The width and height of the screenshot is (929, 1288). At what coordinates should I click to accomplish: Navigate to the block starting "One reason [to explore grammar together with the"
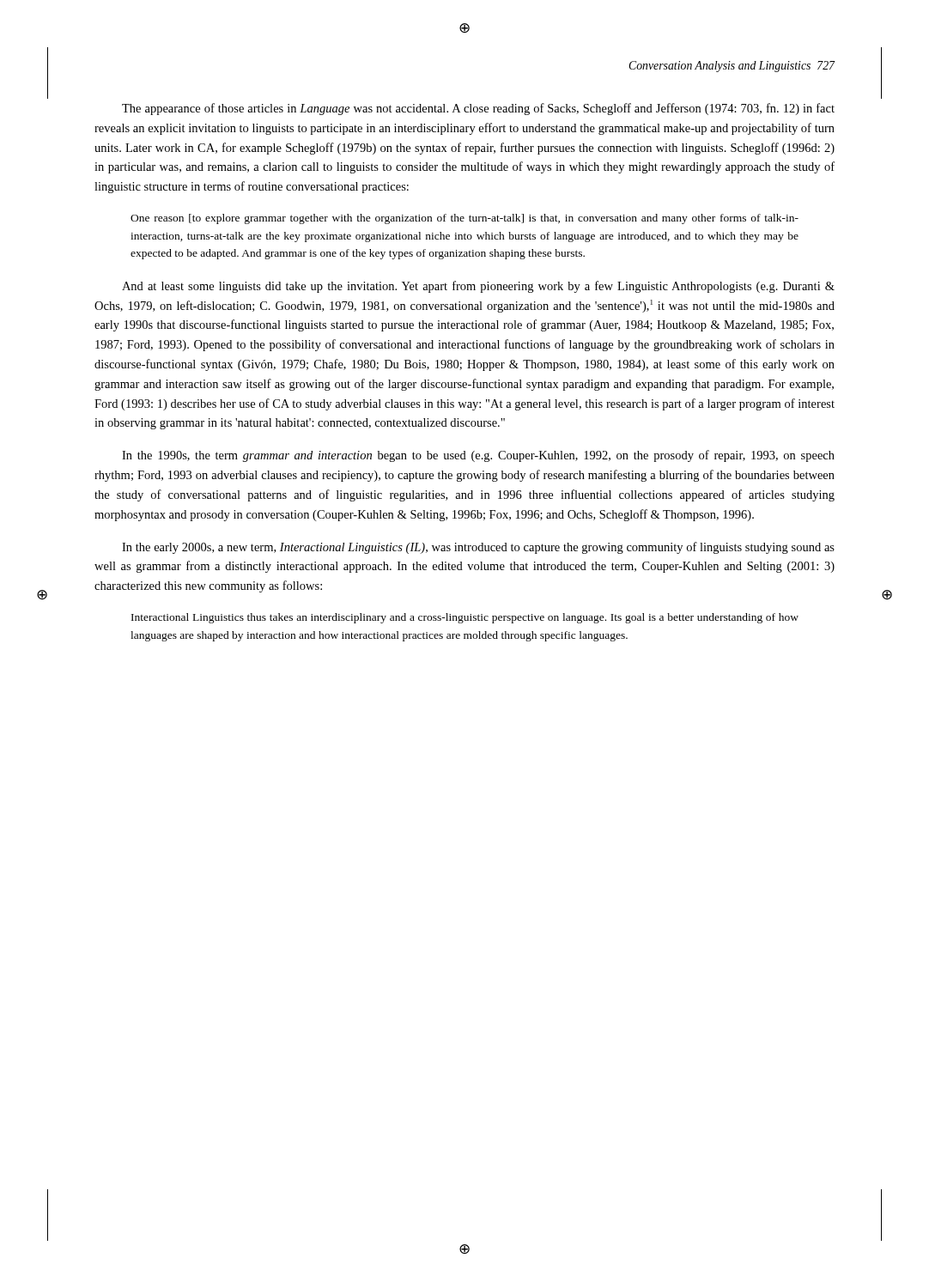click(464, 235)
